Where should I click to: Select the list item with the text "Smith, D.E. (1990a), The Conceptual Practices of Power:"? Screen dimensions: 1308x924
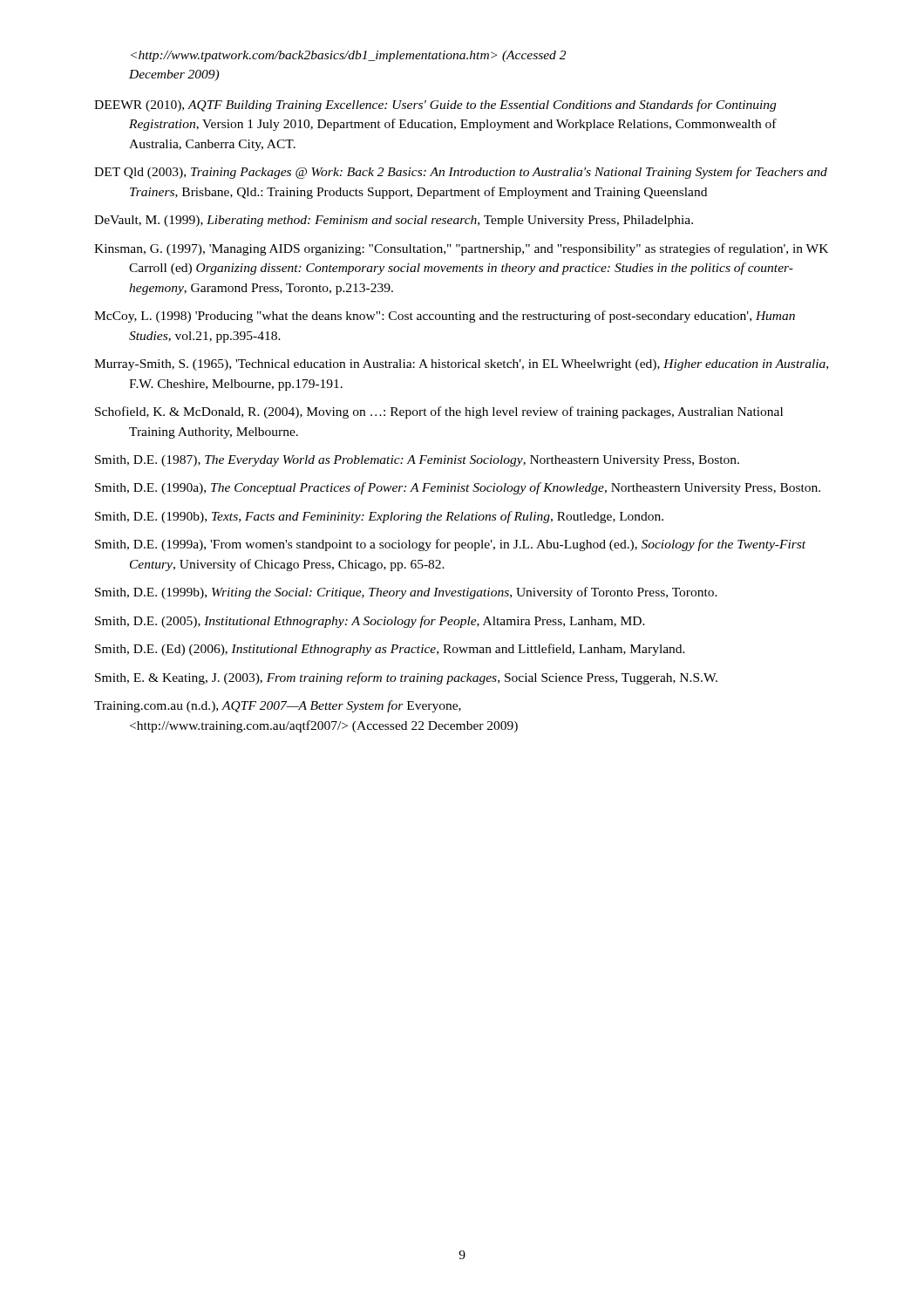point(458,487)
